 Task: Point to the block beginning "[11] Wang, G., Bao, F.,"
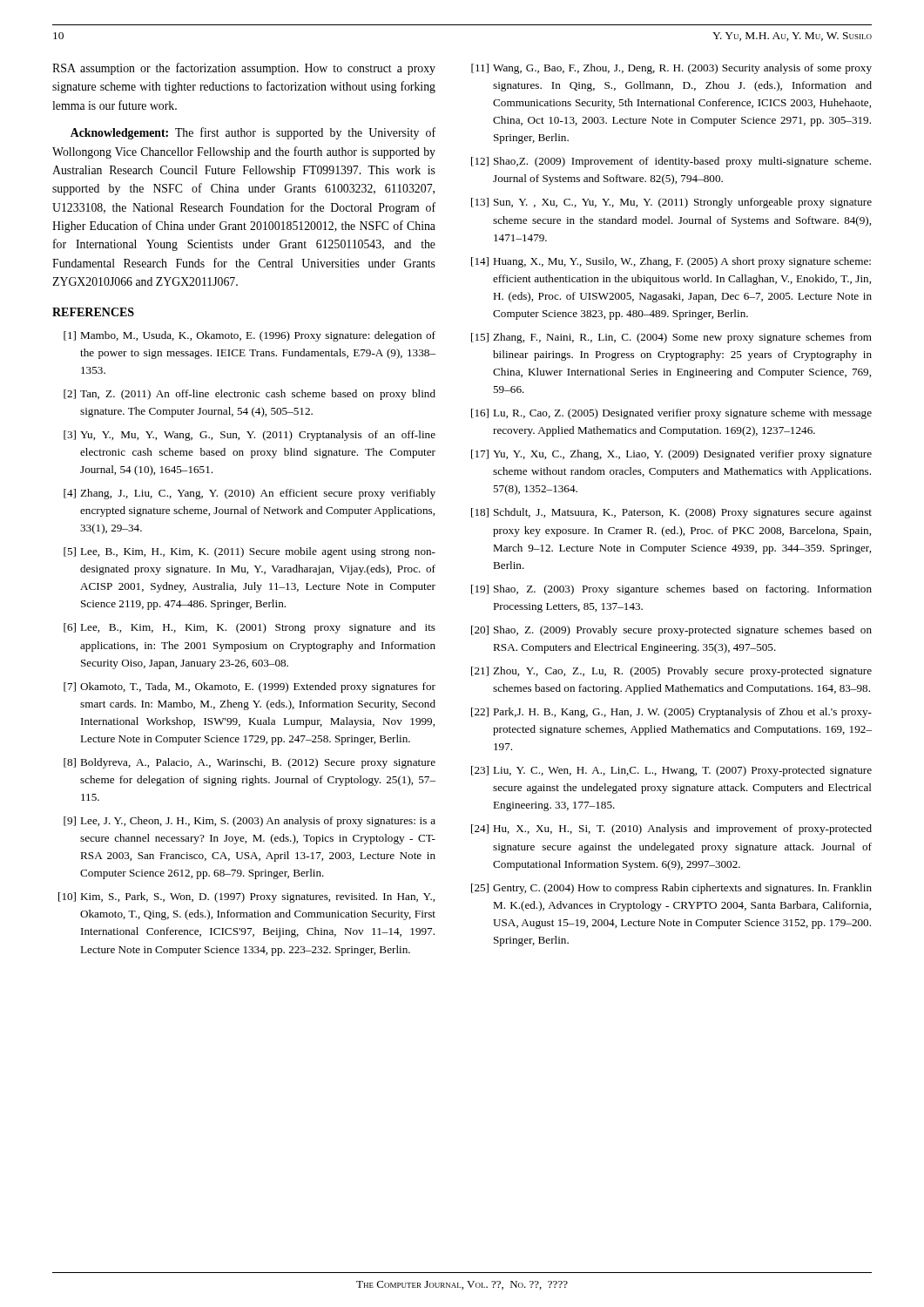668,103
